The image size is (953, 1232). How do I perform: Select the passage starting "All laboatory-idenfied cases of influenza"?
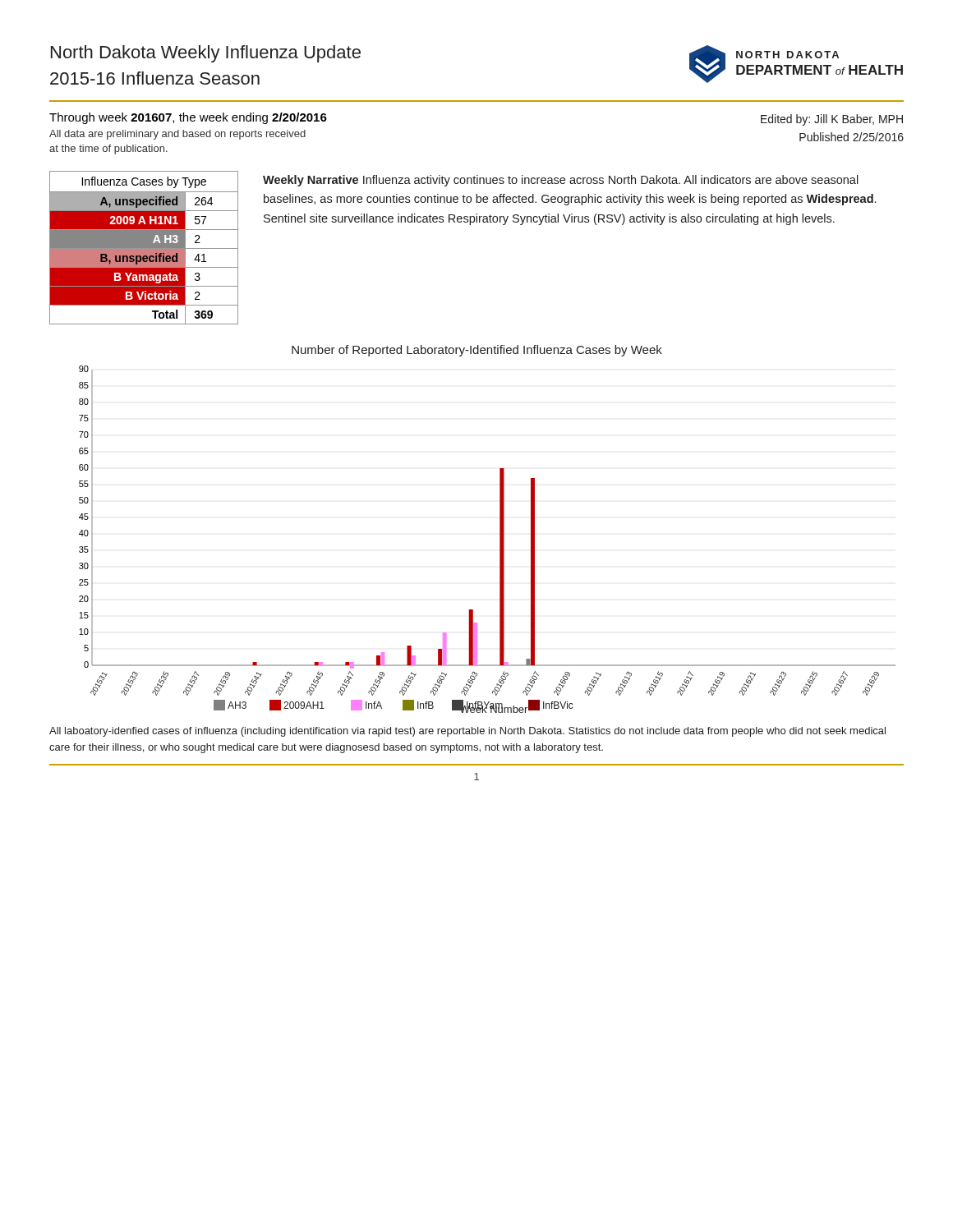pyautogui.click(x=468, y=739)
